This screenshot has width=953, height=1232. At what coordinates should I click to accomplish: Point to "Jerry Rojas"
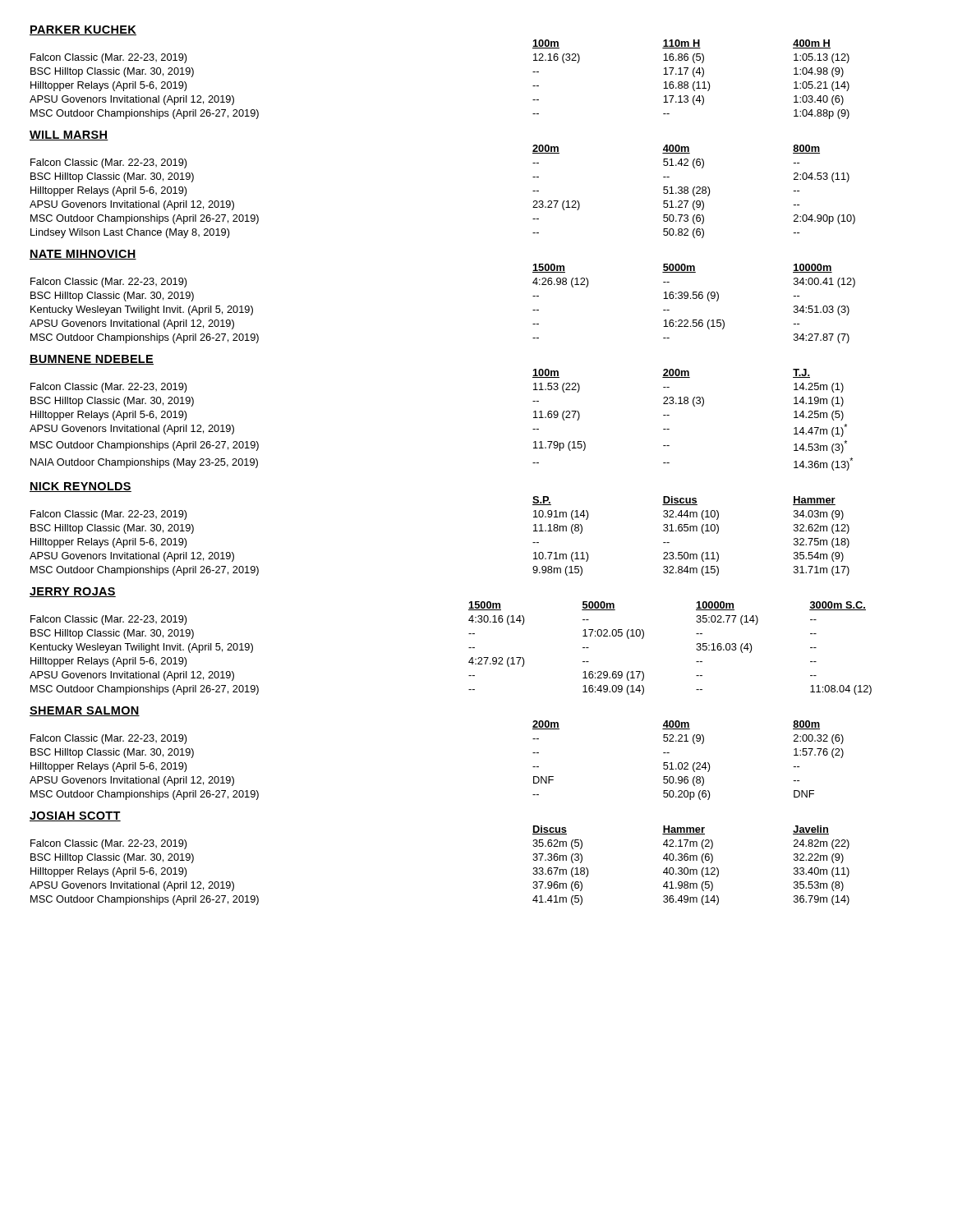73,591
